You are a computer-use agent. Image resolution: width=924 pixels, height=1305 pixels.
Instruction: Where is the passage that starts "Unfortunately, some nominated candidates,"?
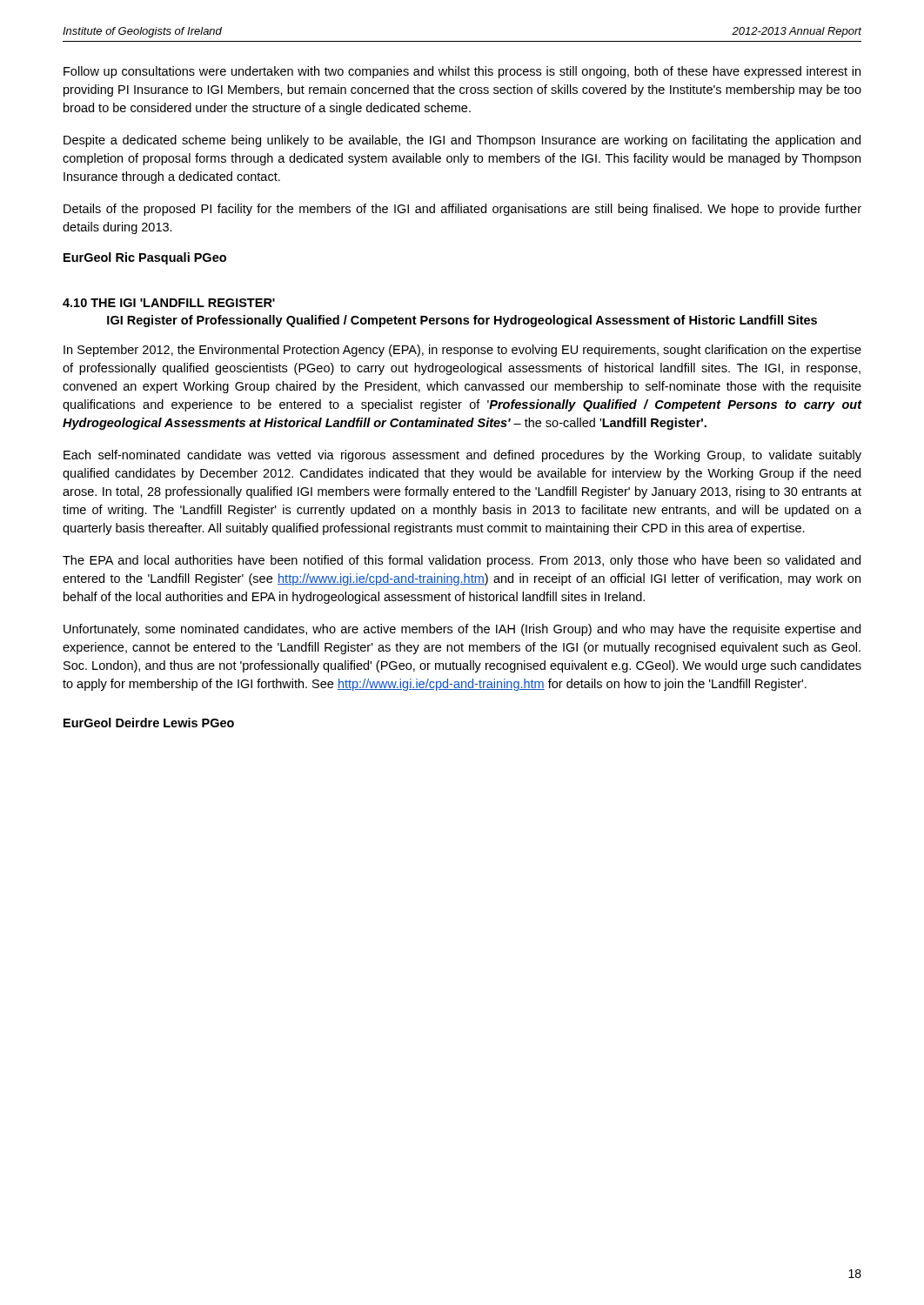pos(462,657)
